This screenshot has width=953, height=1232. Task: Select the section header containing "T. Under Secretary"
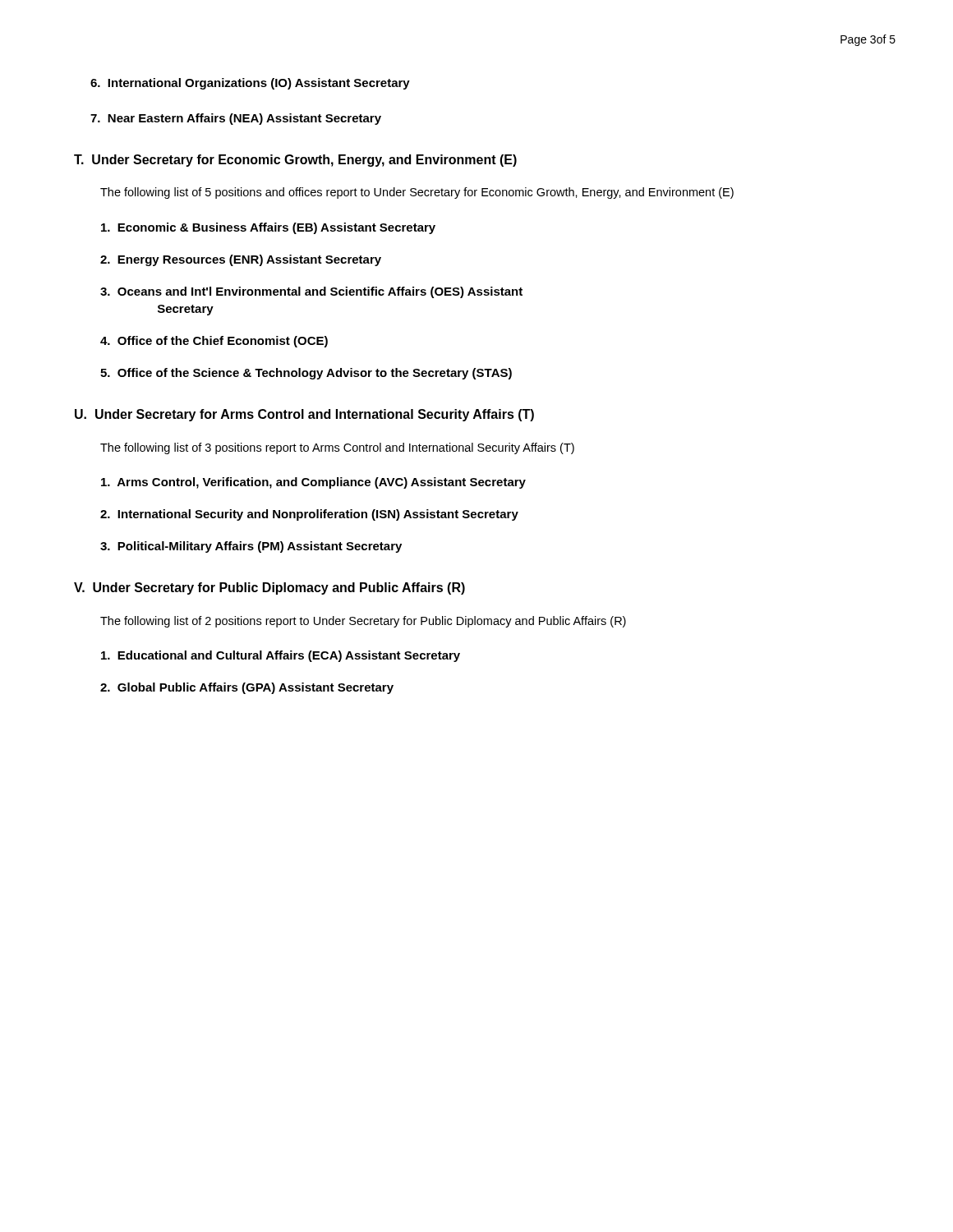click(x=296, y=160)
